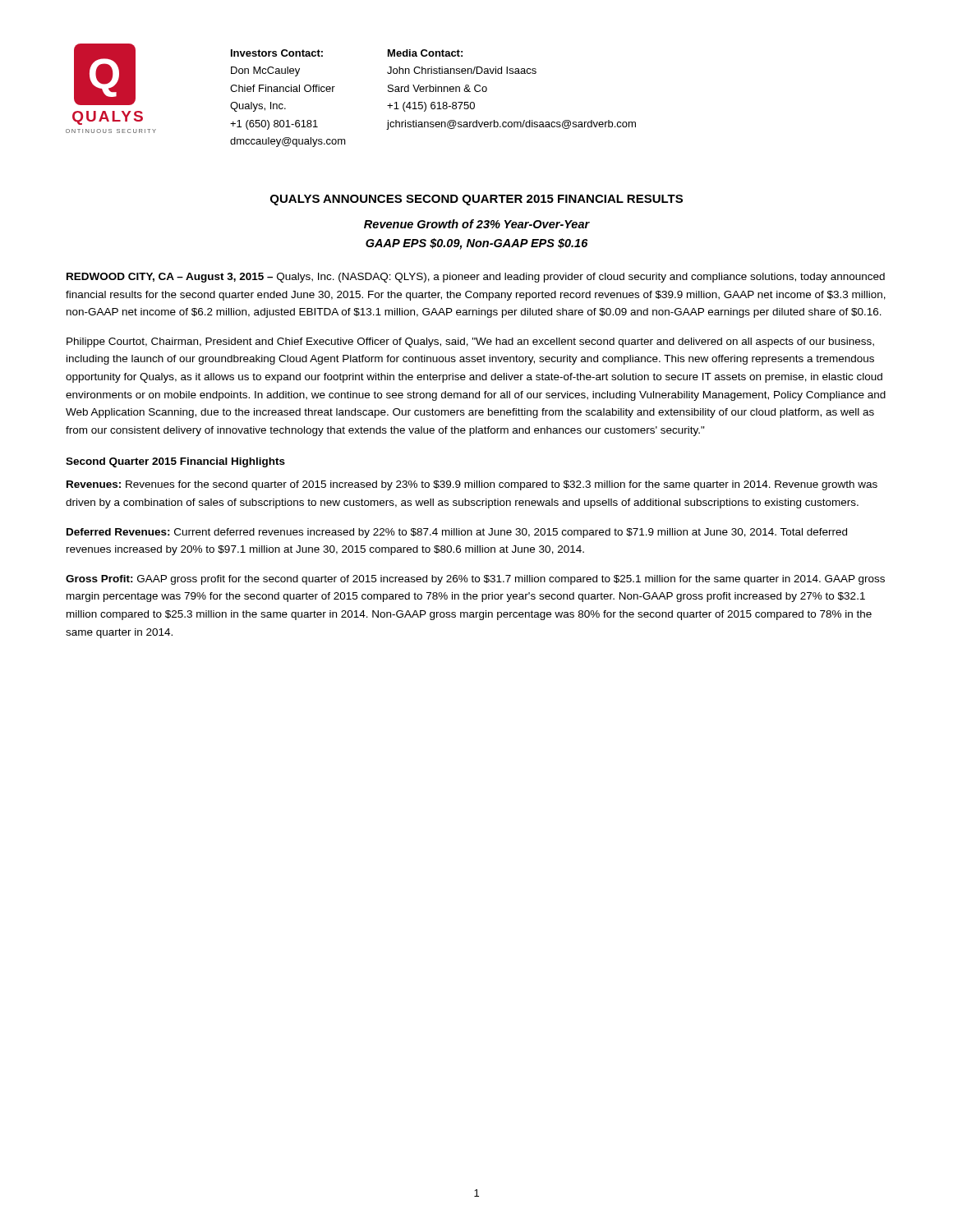Point to the block beginning "Media Contact: John Christiansen/David Isaacs Sard Verbinnen &"

click(425, 53)
